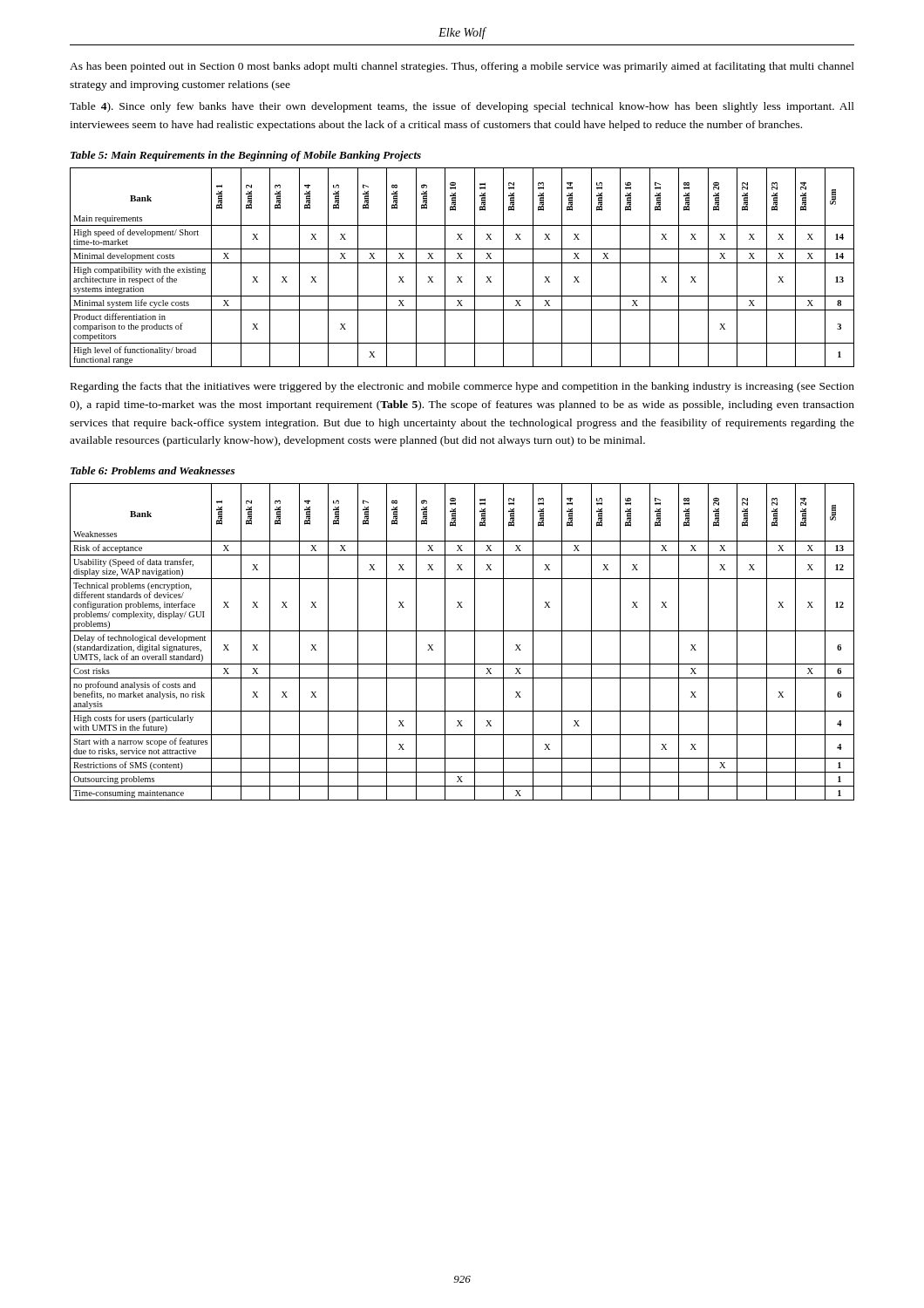The width and height of the screenshot is (924, 1308).
Task: Navigate to the text starting "Table 5: Main Requirements in"
Action: click(246, 154)
